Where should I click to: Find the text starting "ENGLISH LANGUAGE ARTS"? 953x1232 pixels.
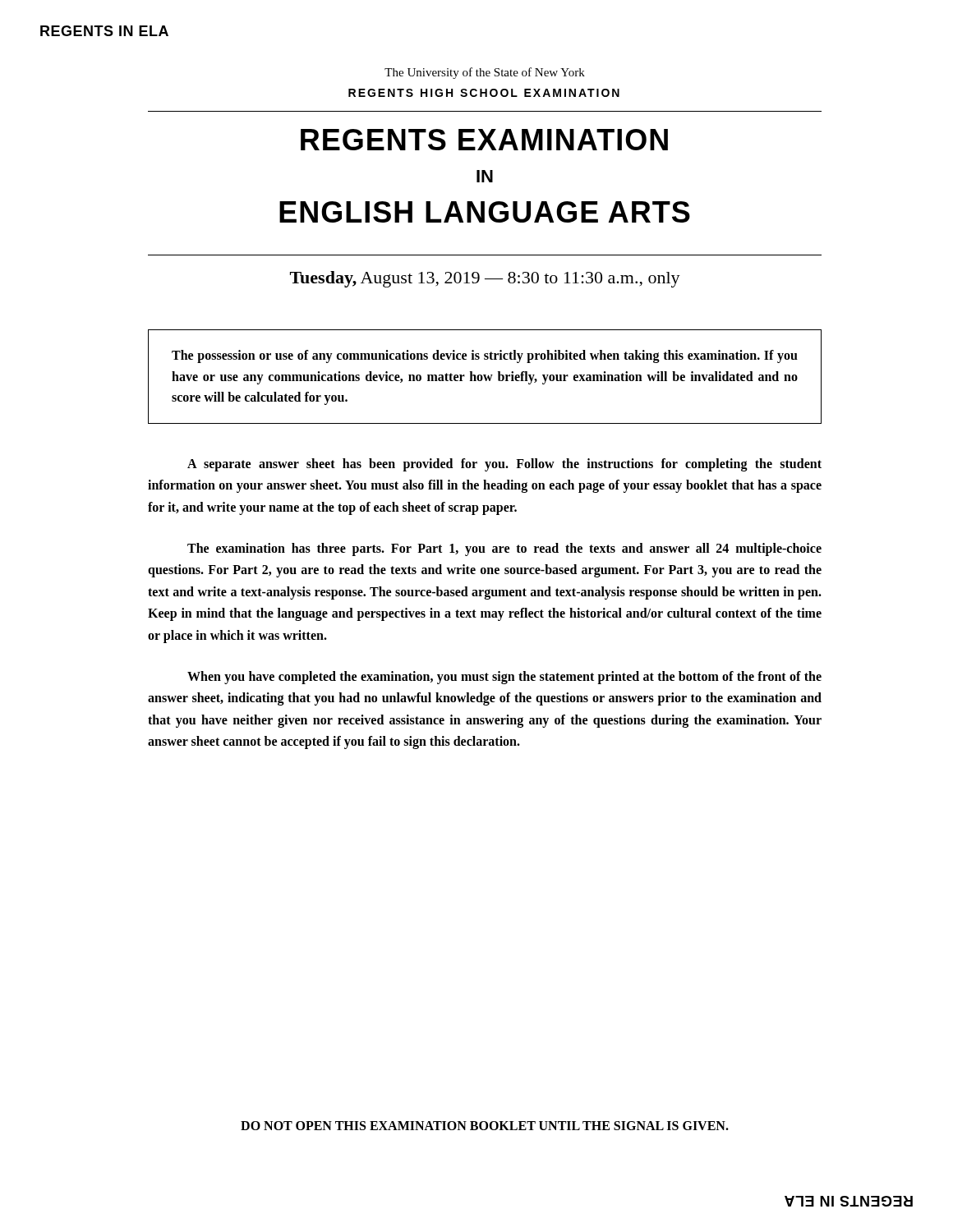[485, 212]
